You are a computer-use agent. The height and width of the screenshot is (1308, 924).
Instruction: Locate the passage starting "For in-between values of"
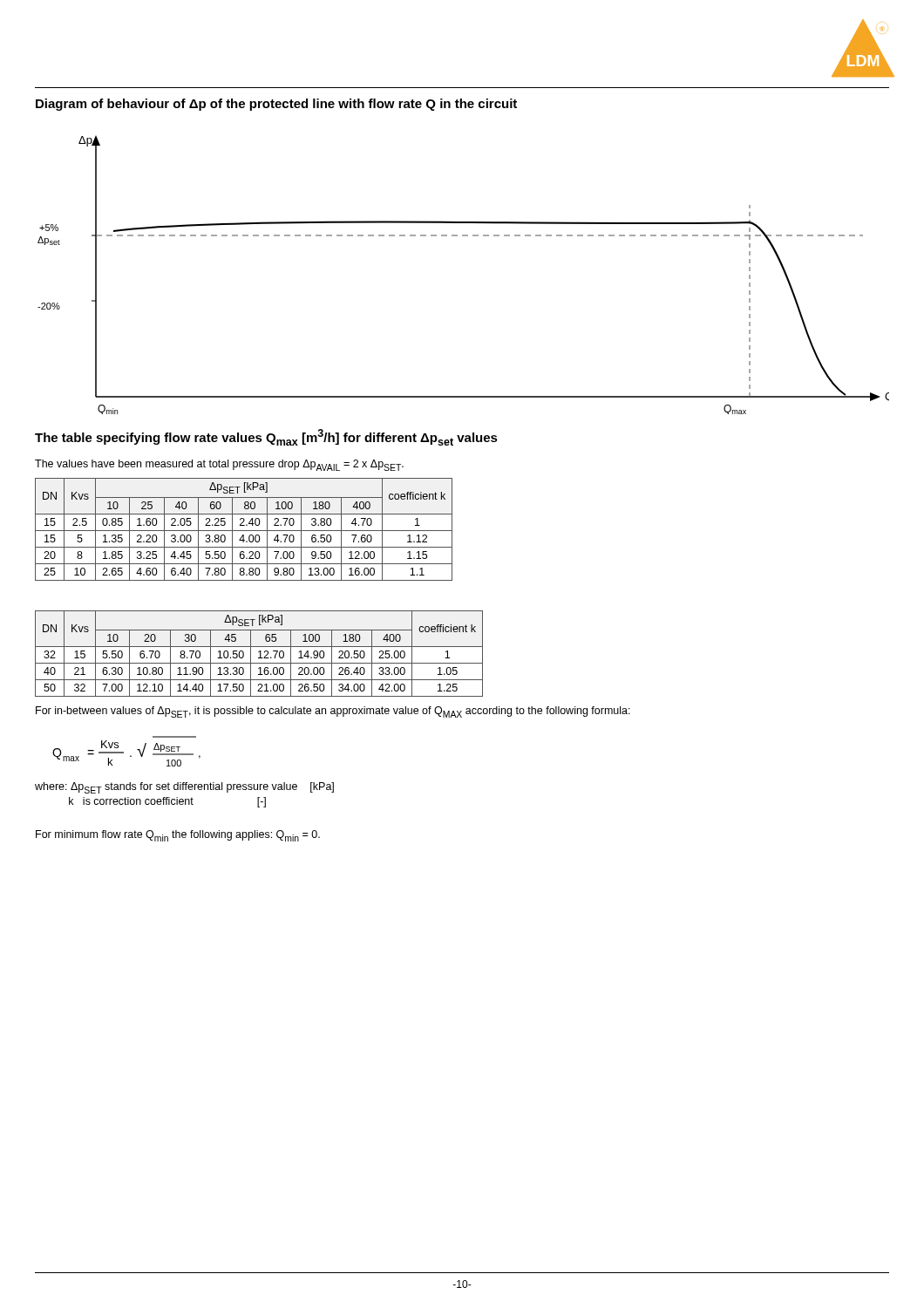click(333, 712)
